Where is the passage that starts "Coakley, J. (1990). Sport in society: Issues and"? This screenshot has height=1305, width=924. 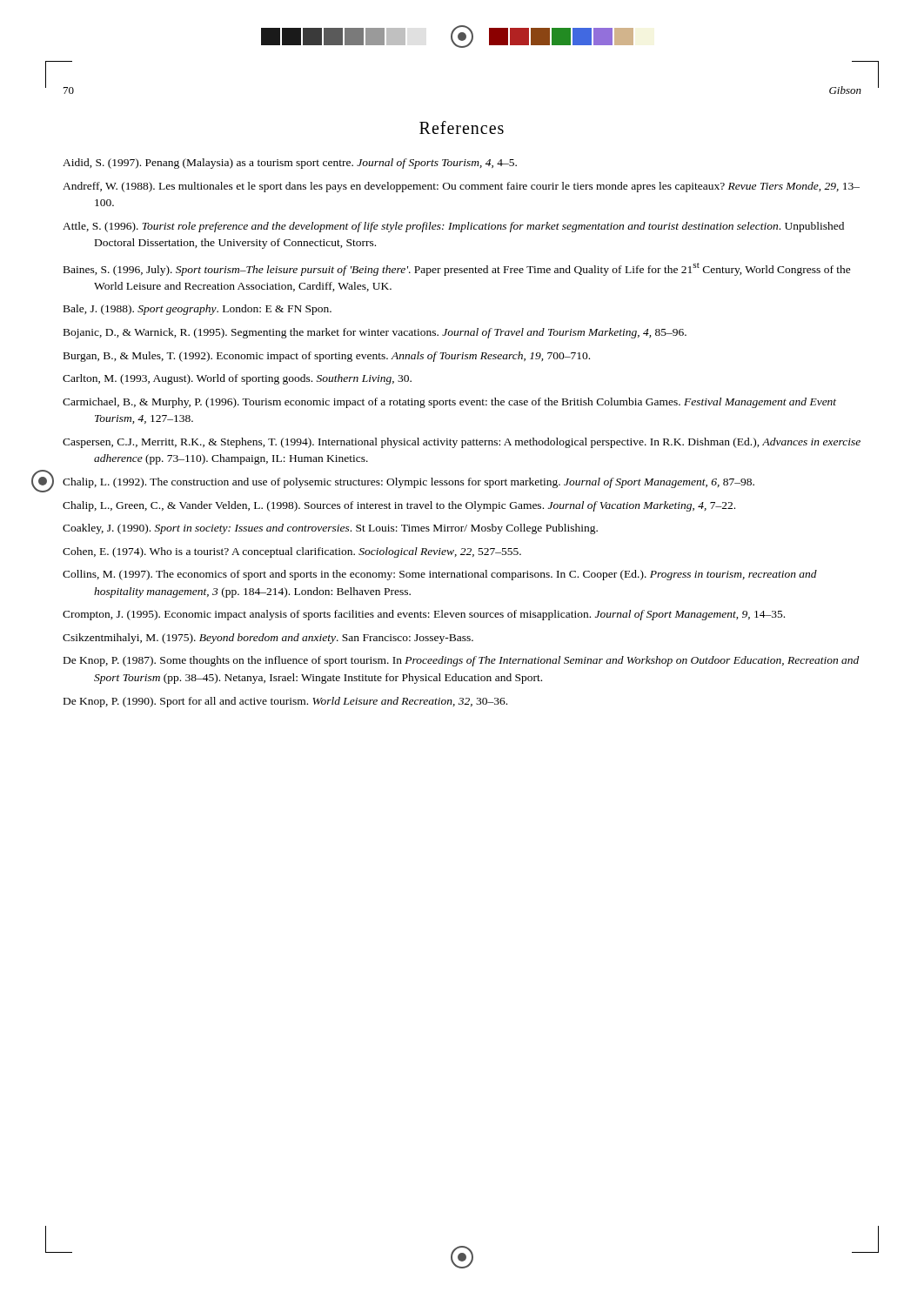pyautogui.click(x=331, y=528)
